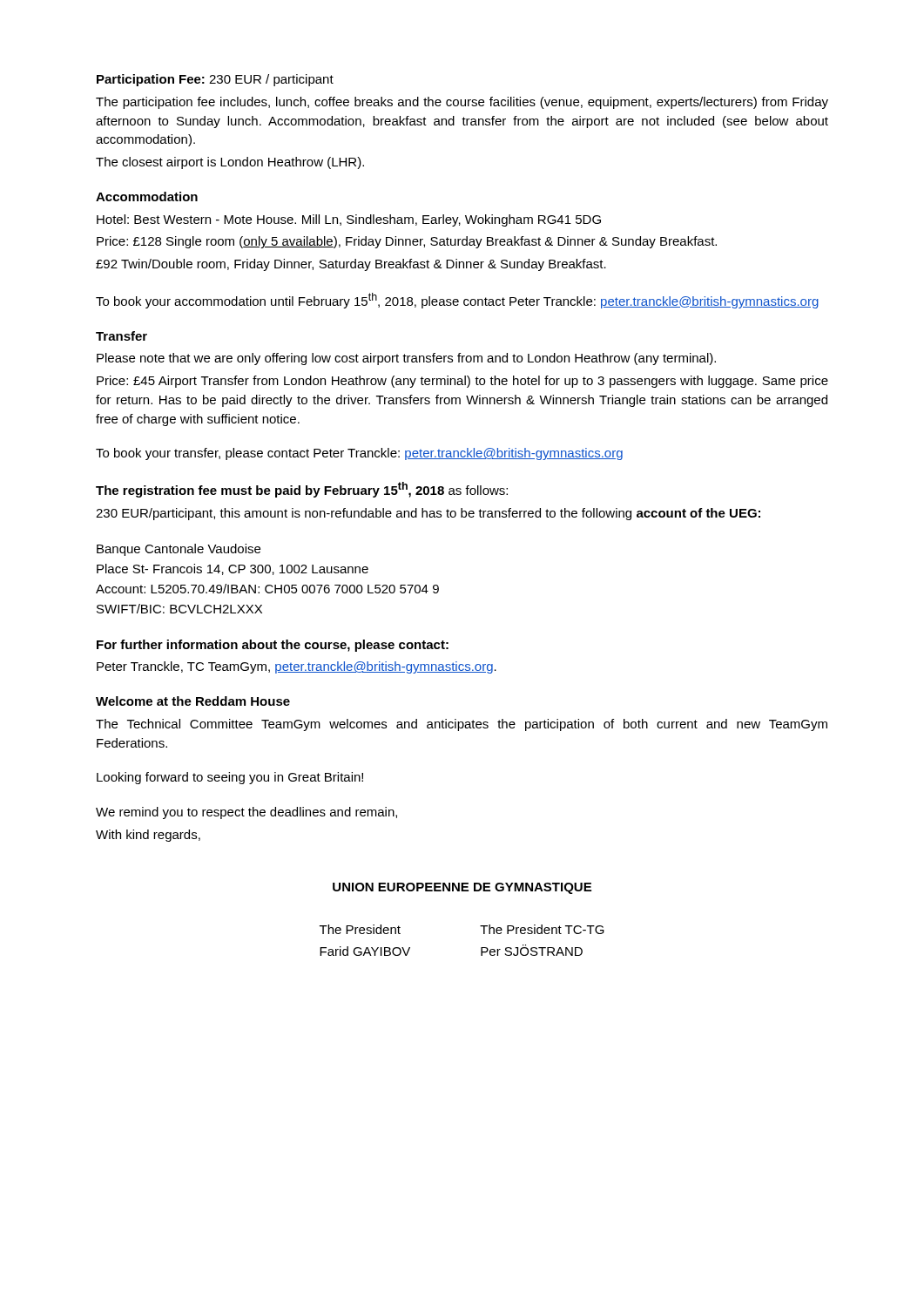924x1307 pixels.
Task: Point to the region starting "To book your accommodation until"
Action: (x=462, y=300)
